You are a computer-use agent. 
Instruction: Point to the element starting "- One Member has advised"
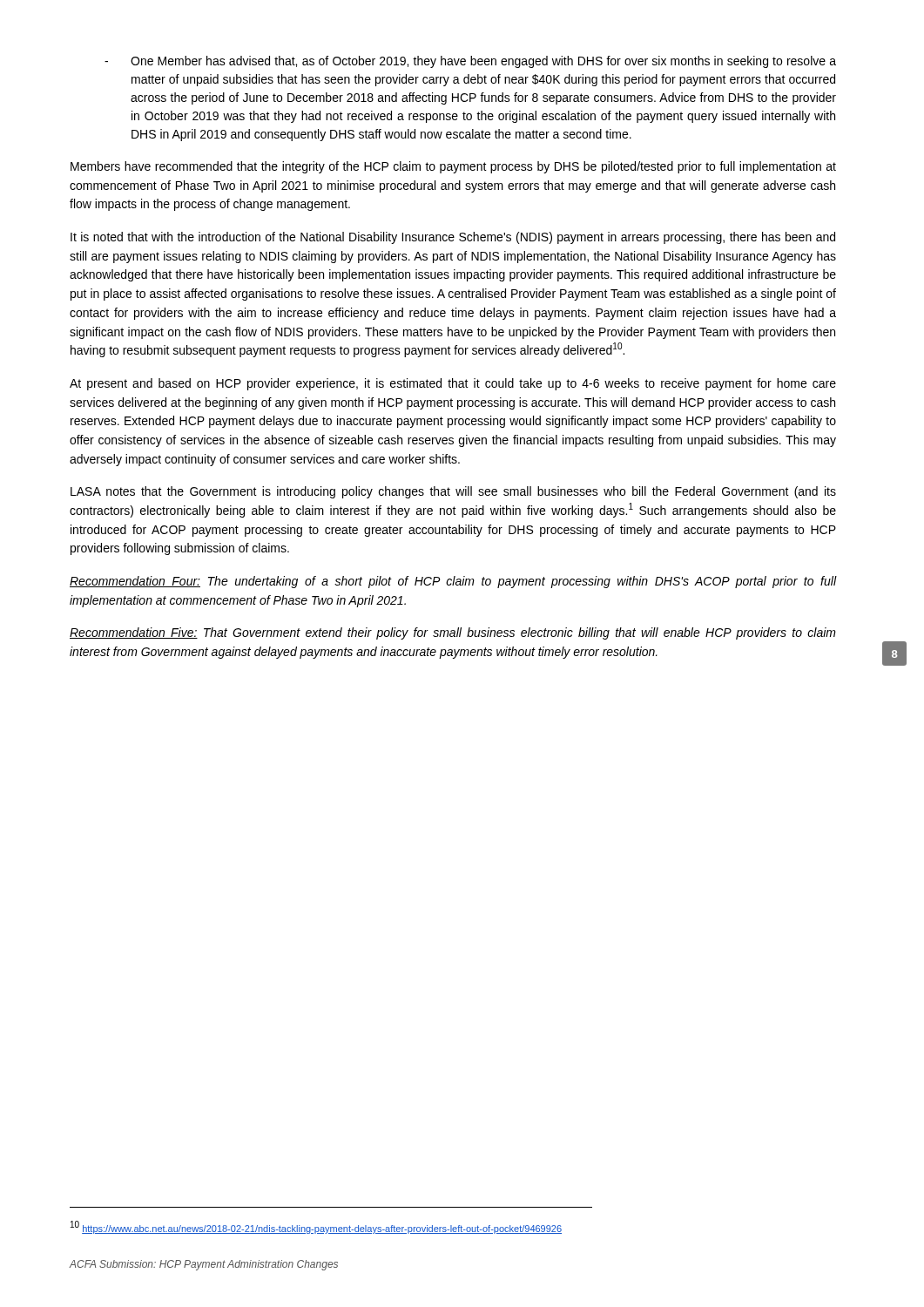[470, 98]
